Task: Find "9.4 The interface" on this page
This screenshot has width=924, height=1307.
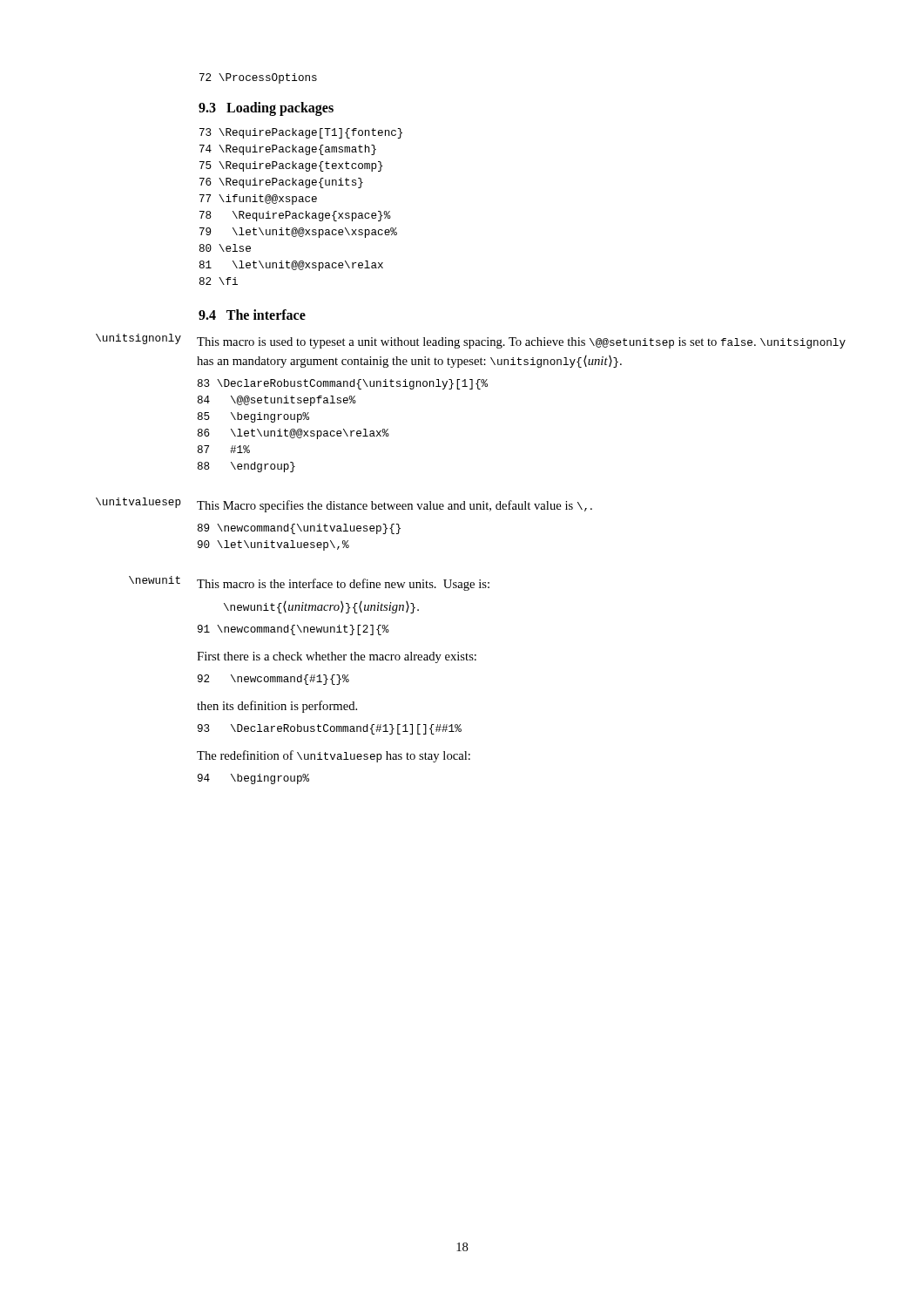Action: pyautogui.click(x=252, y=315)
